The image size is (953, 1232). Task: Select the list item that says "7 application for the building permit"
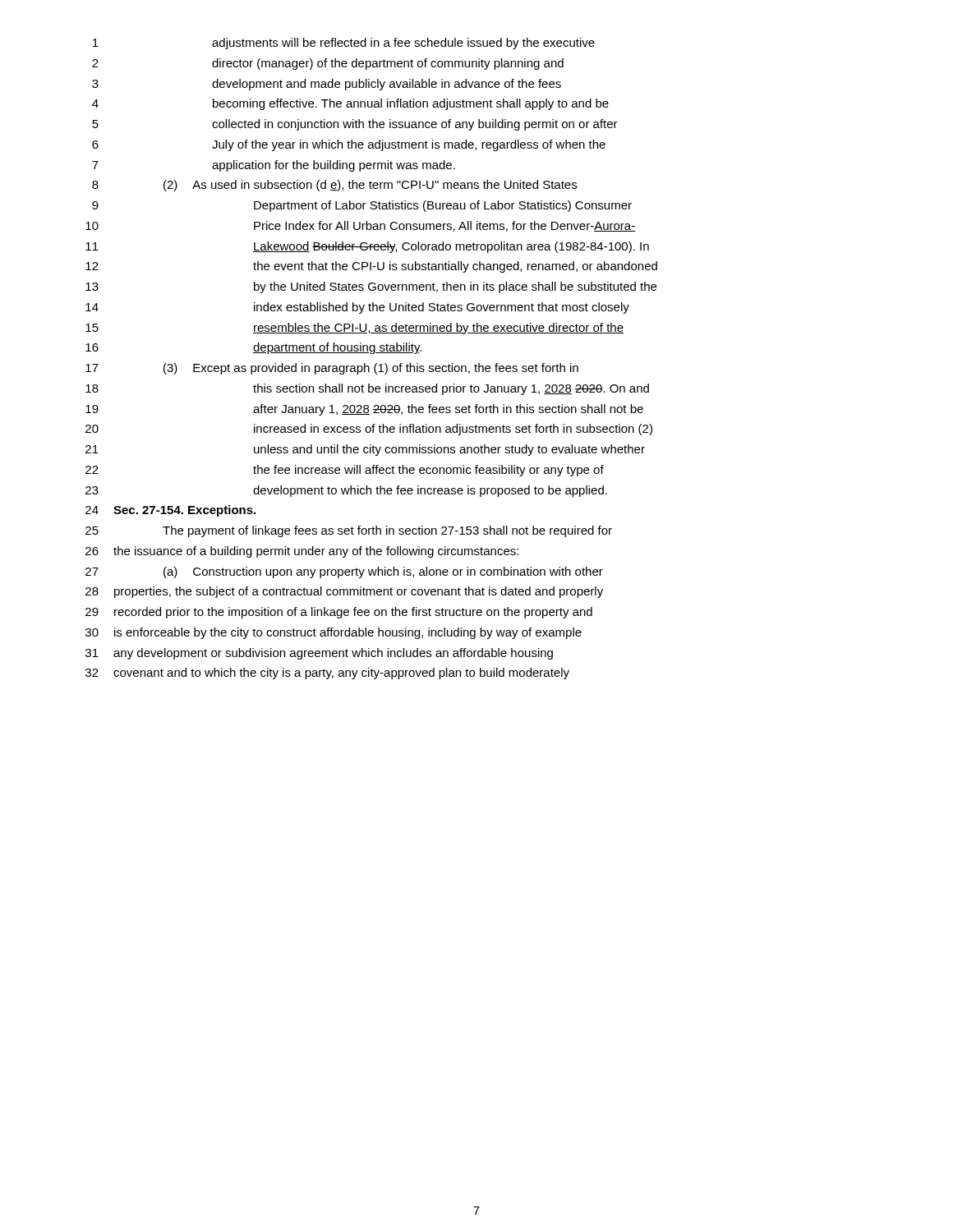pyautogui.click(x=274, y=166)
